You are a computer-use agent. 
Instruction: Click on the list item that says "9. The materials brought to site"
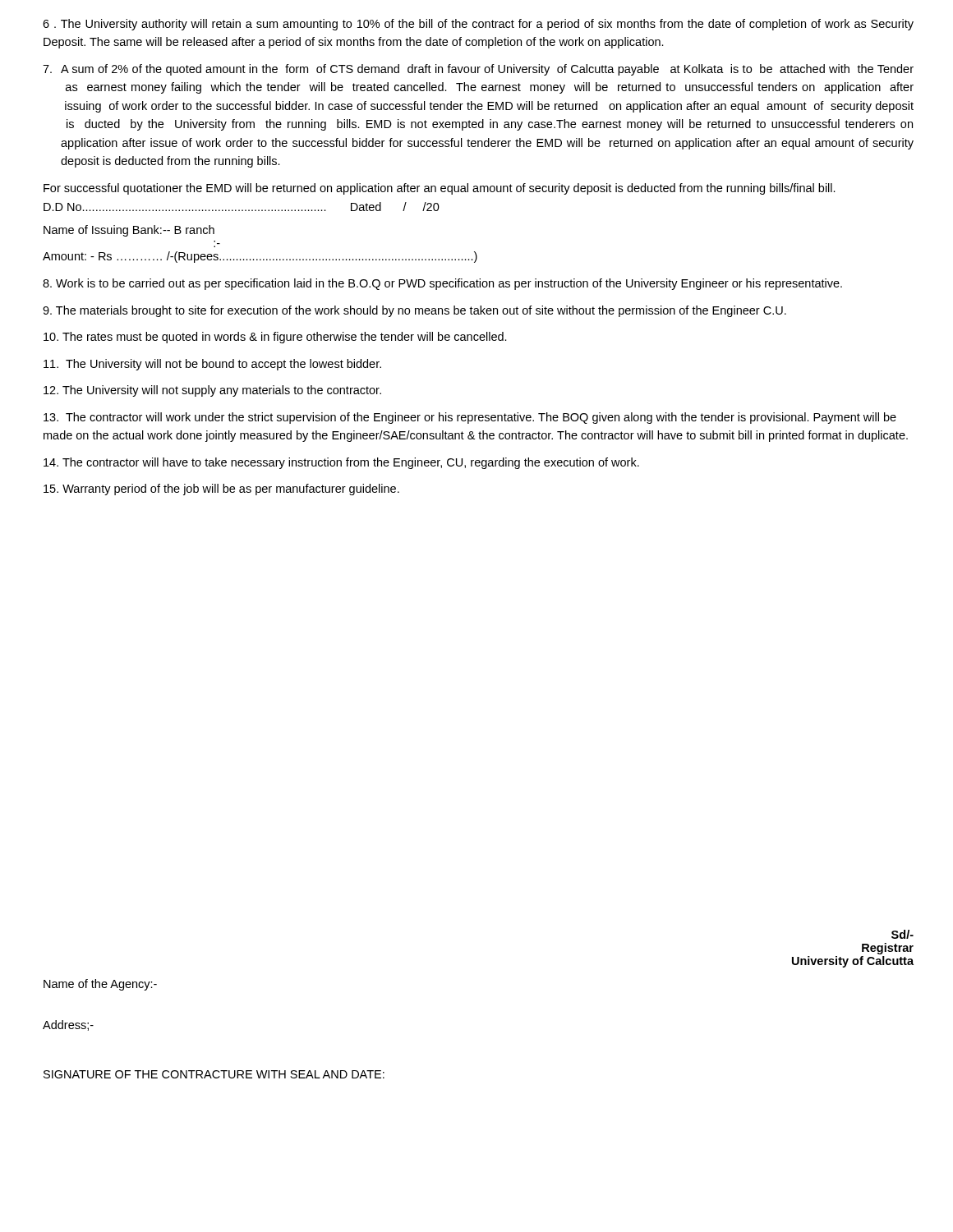415,310
